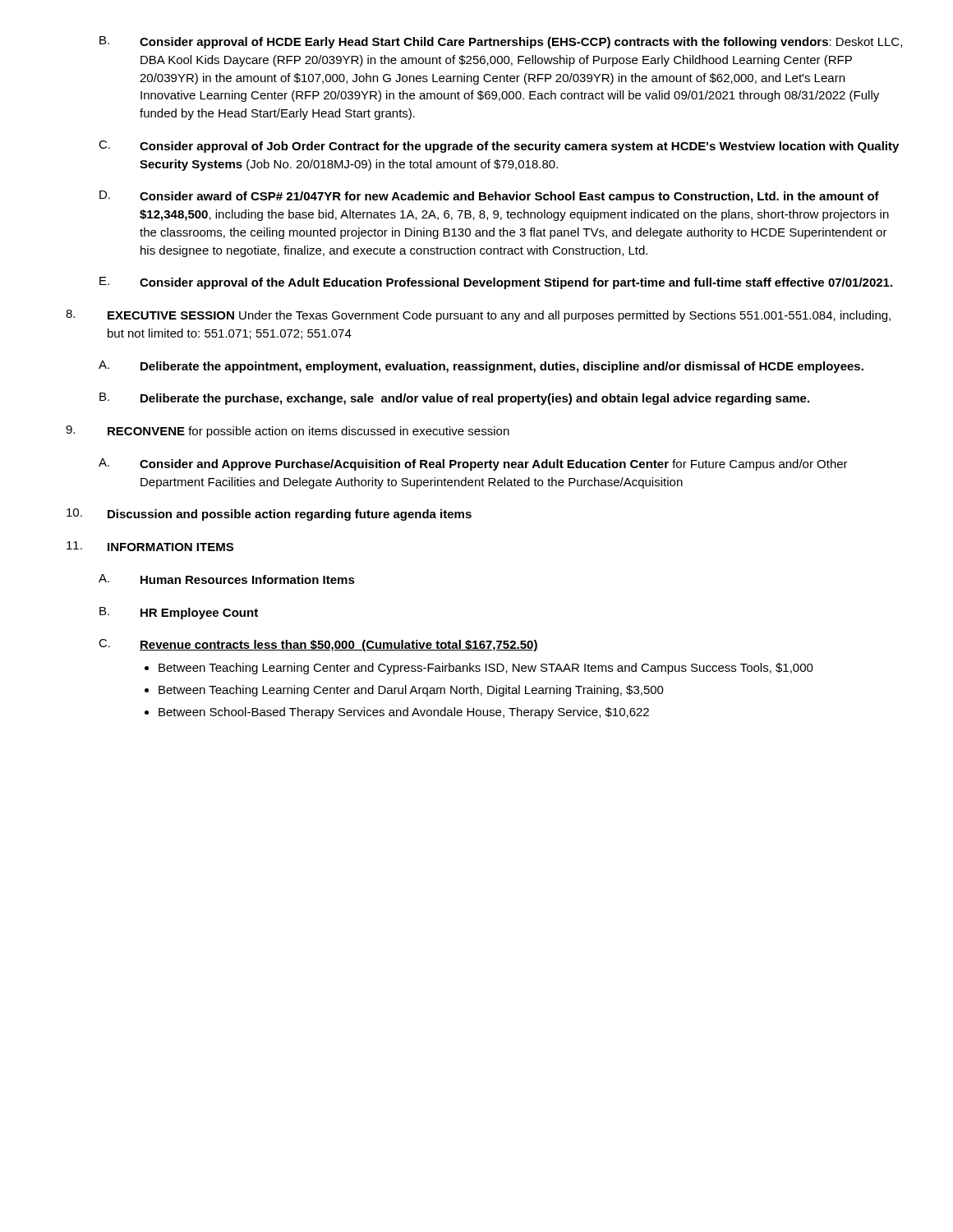Locate the list item that says "C. Revenue contracts less than $50,000 (Cumulative total"
Screen dimensions: 1232x953
(x=501, y=680)
